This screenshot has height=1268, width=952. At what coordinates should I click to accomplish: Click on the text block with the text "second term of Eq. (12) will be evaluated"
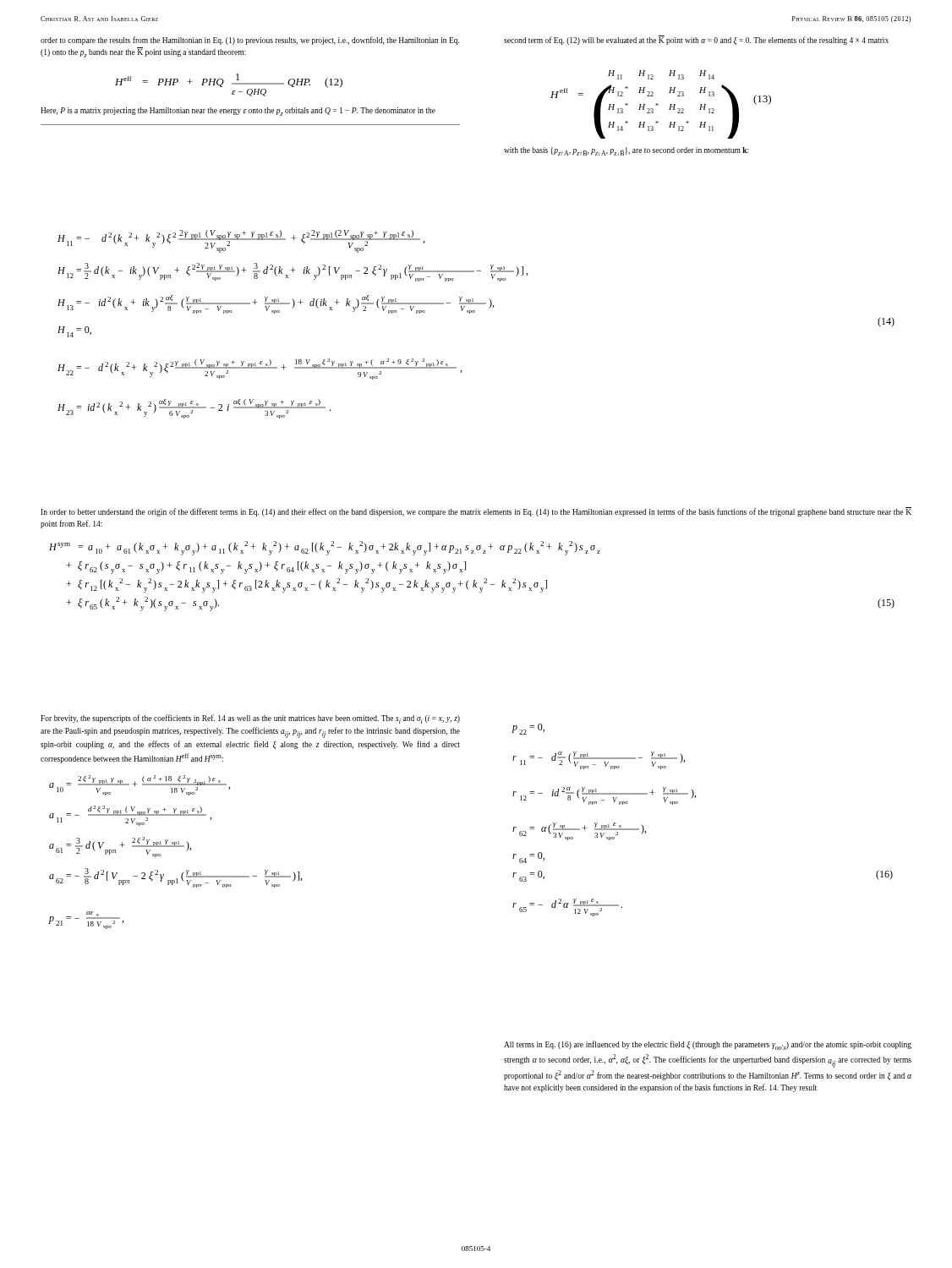pyautogui.click(x=696, y=41)
